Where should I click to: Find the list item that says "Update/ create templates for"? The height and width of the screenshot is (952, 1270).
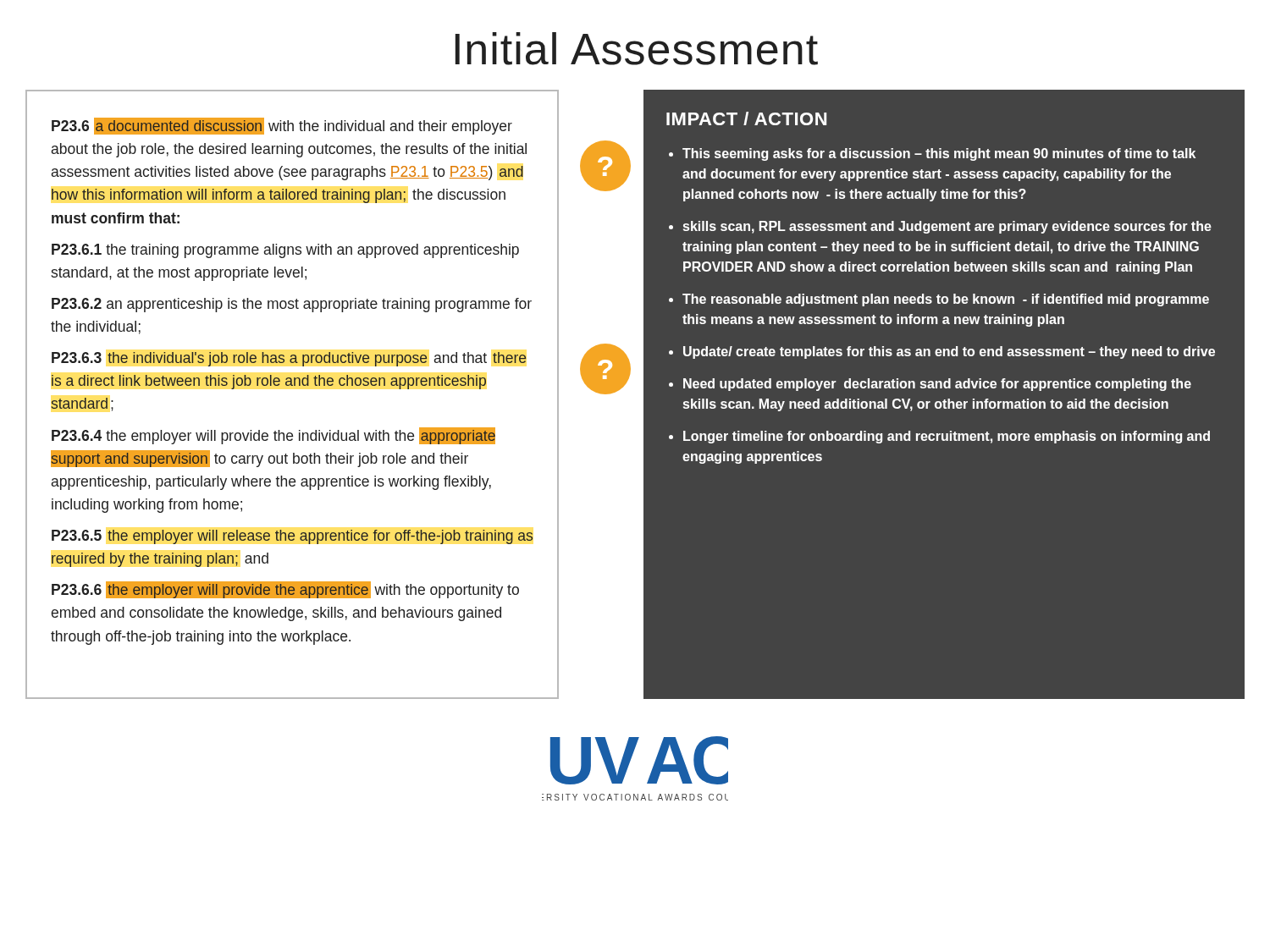949,352
